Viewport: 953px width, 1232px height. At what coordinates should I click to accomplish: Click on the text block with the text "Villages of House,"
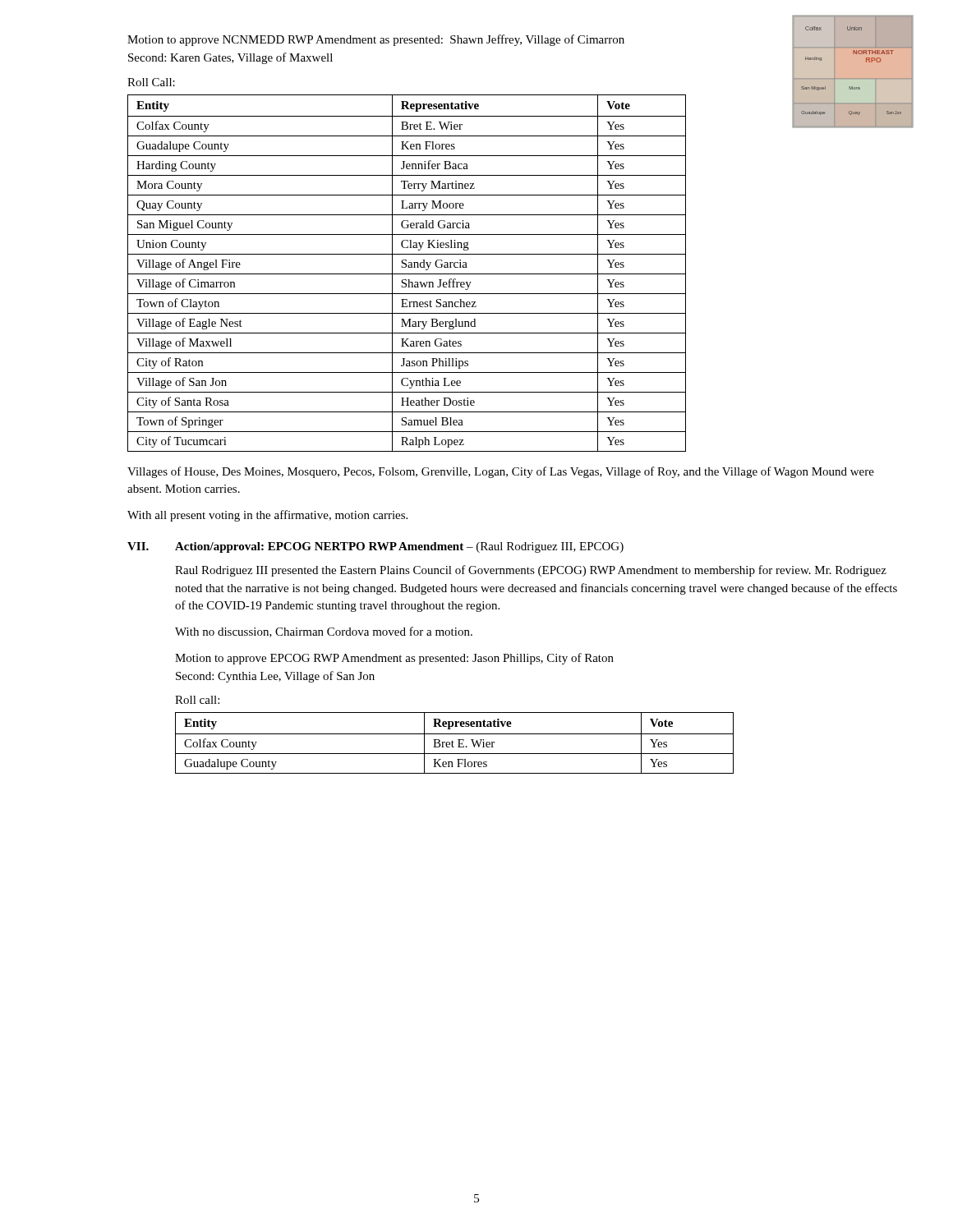501,480
